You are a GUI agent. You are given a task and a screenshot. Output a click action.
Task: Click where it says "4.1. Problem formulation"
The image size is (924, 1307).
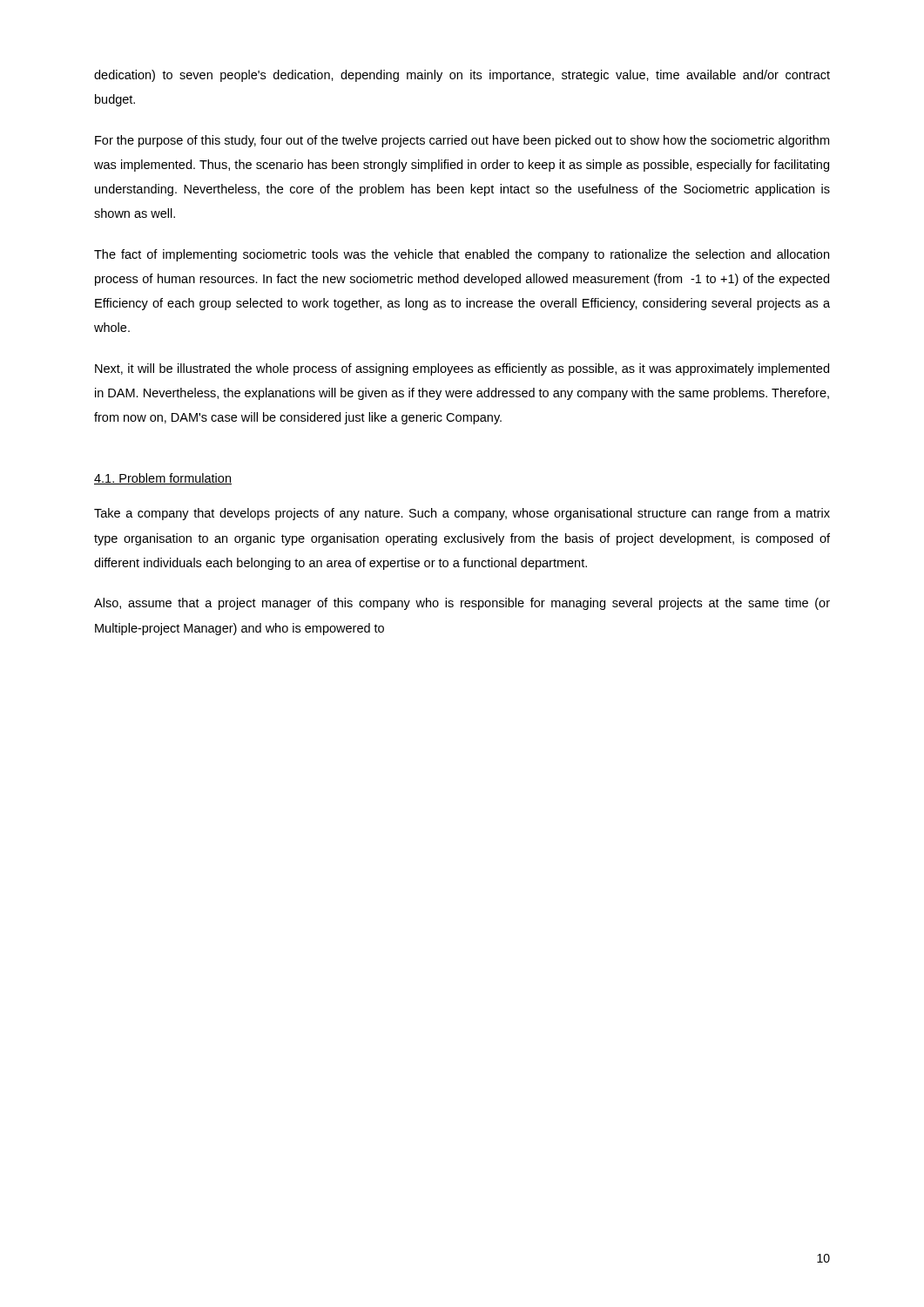(x=163, y=479)
